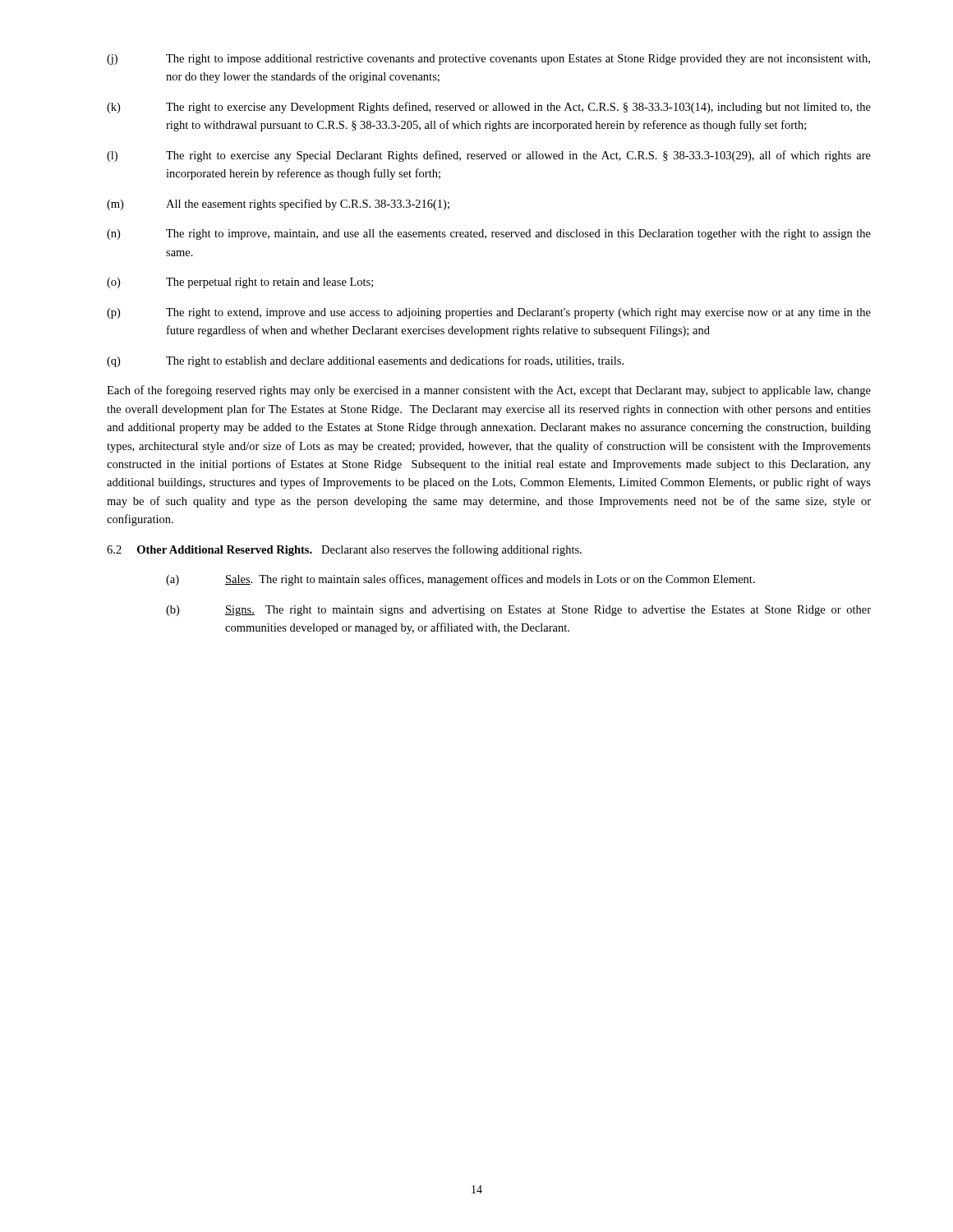Where is the passage that starts "(j) The right to impose additional"?
953x1232 pixels.
(x=489, y=68)
